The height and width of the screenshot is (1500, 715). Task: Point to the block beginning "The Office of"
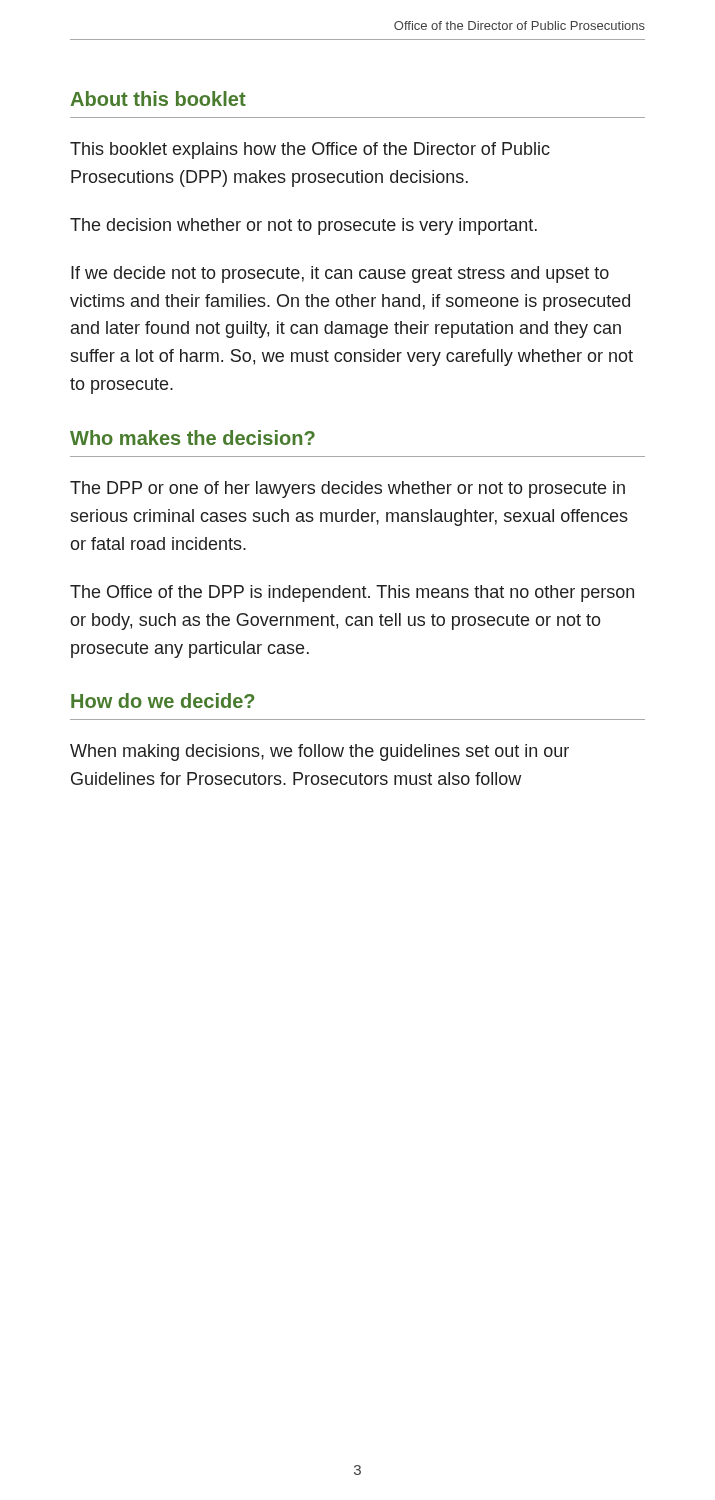(353, 620)
